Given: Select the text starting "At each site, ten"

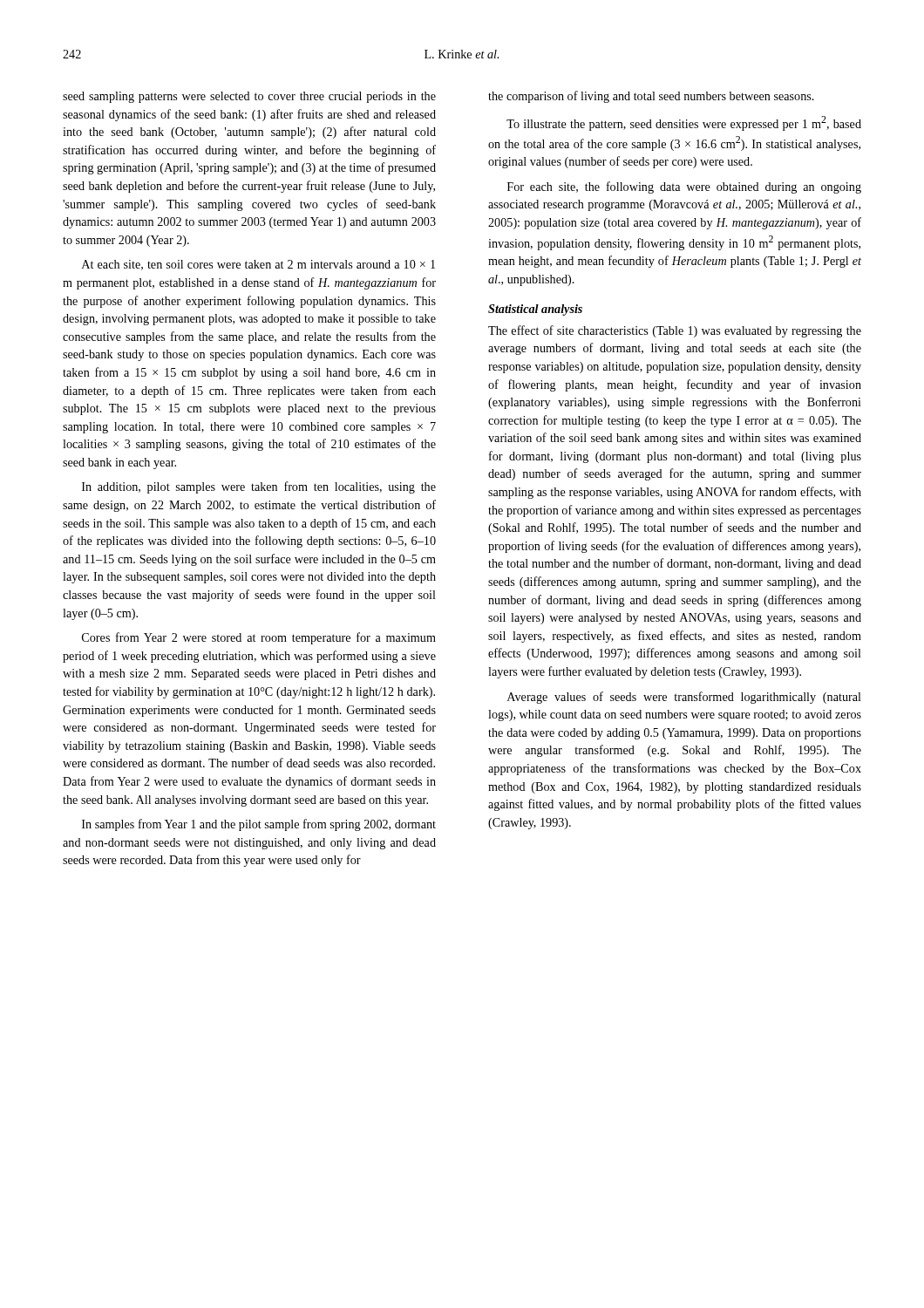Looking at the screenshot, I should tap(249, 364).
